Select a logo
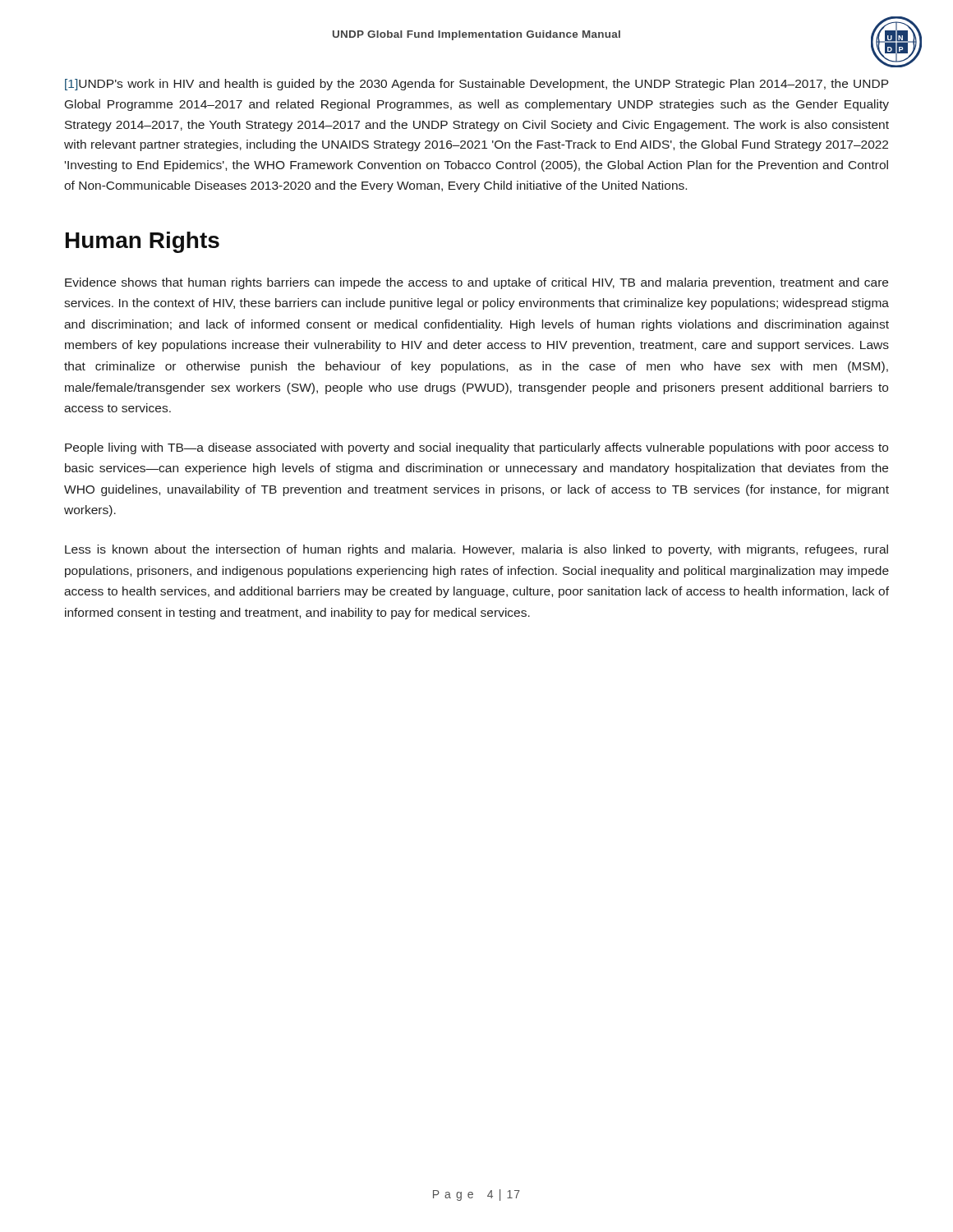 click(x=896, y=42)
